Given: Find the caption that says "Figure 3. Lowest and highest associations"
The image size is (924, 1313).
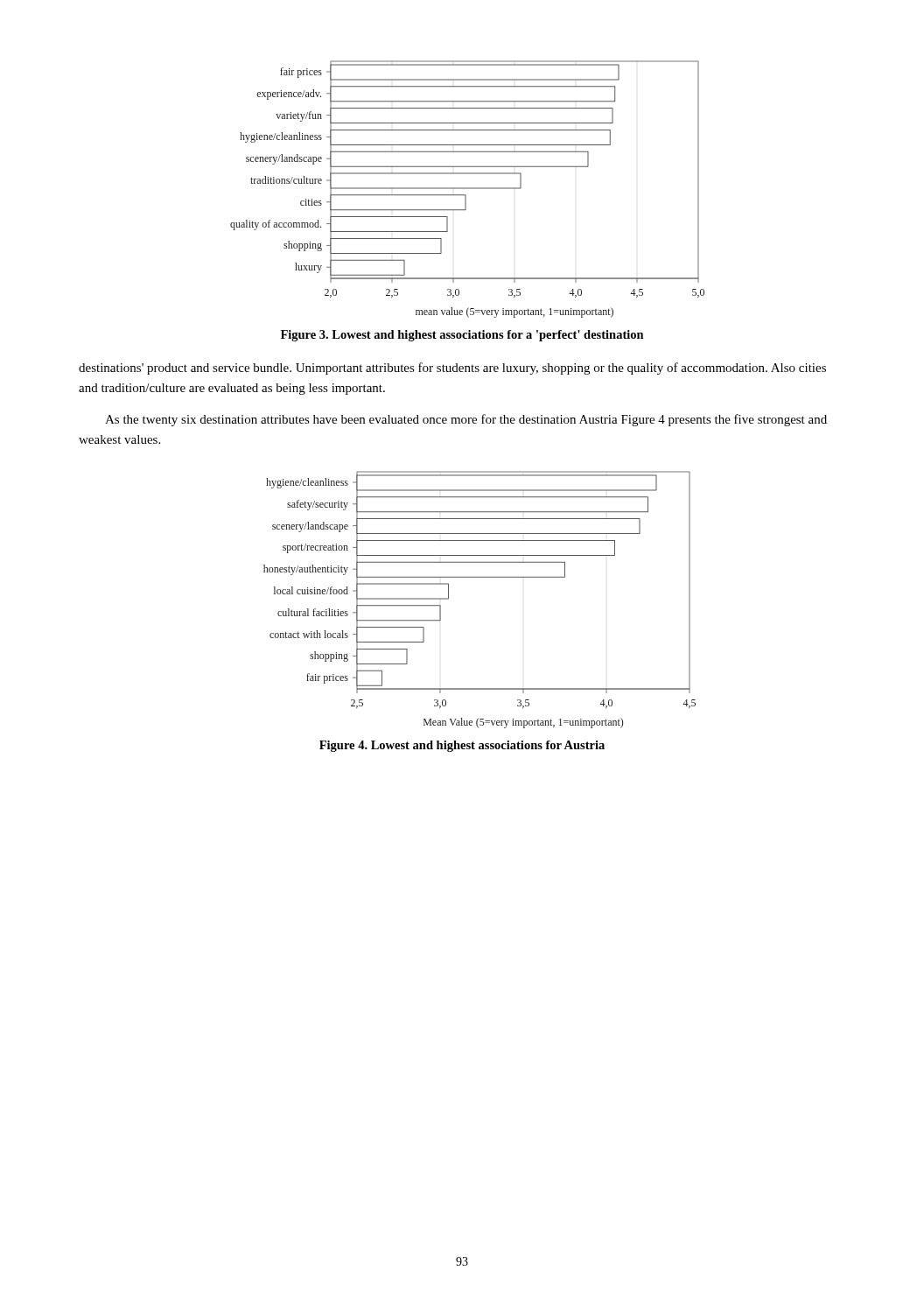Looking at the screenshot, I should tap(462, 334).
